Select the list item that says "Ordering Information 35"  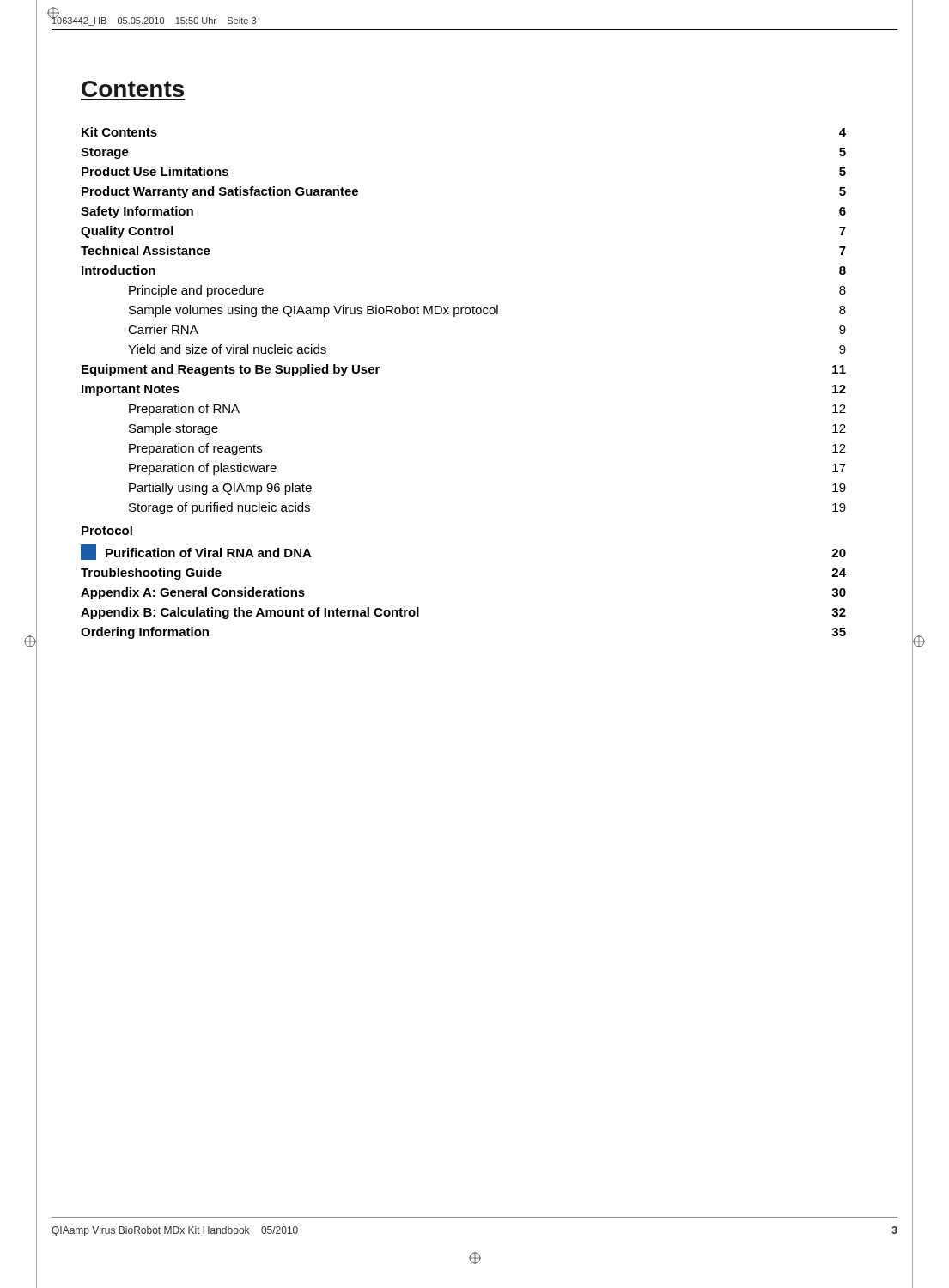(145, 632)
